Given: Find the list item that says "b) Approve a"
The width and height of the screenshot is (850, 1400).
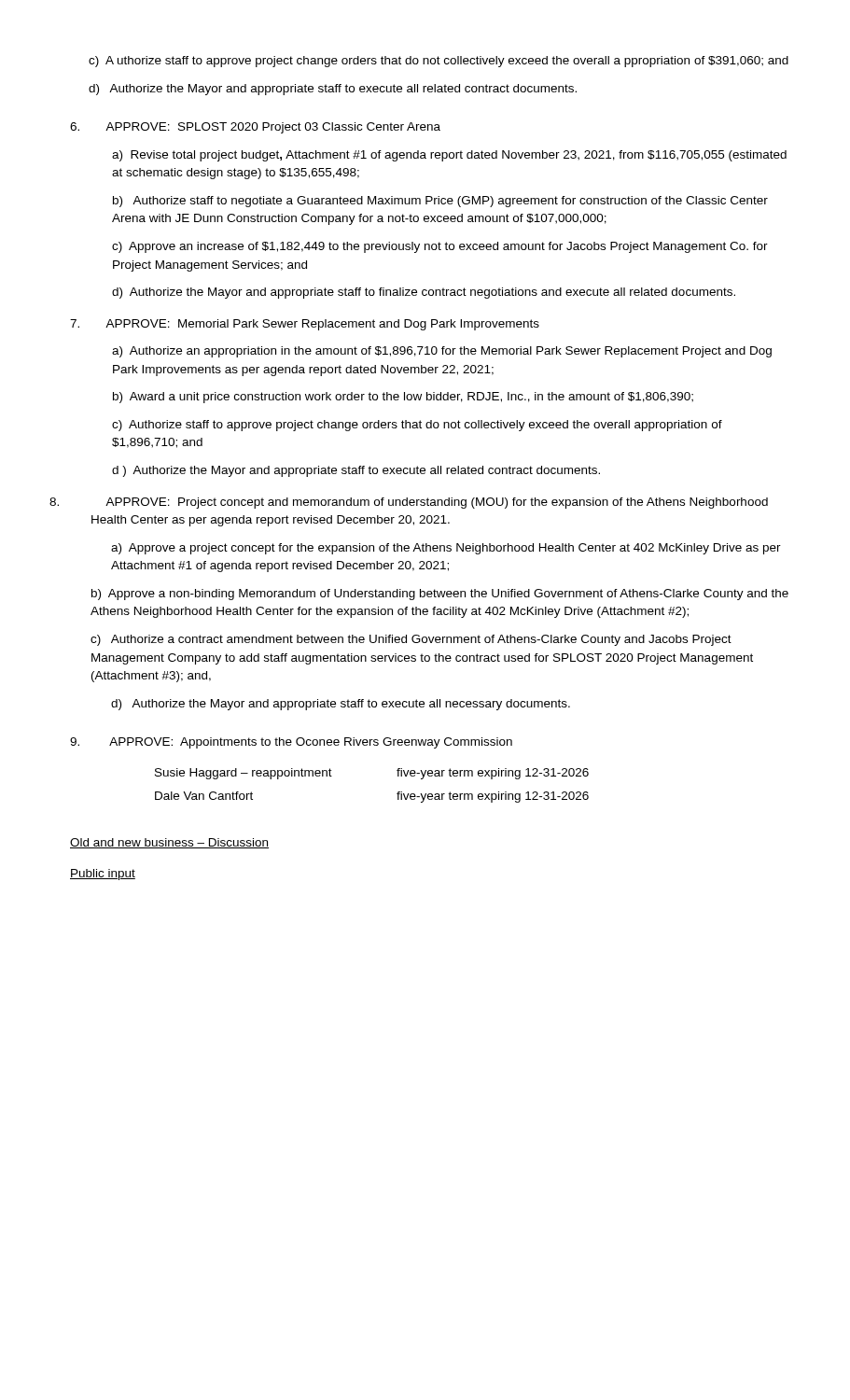Looking at the screenshot, I should (440, 602).
